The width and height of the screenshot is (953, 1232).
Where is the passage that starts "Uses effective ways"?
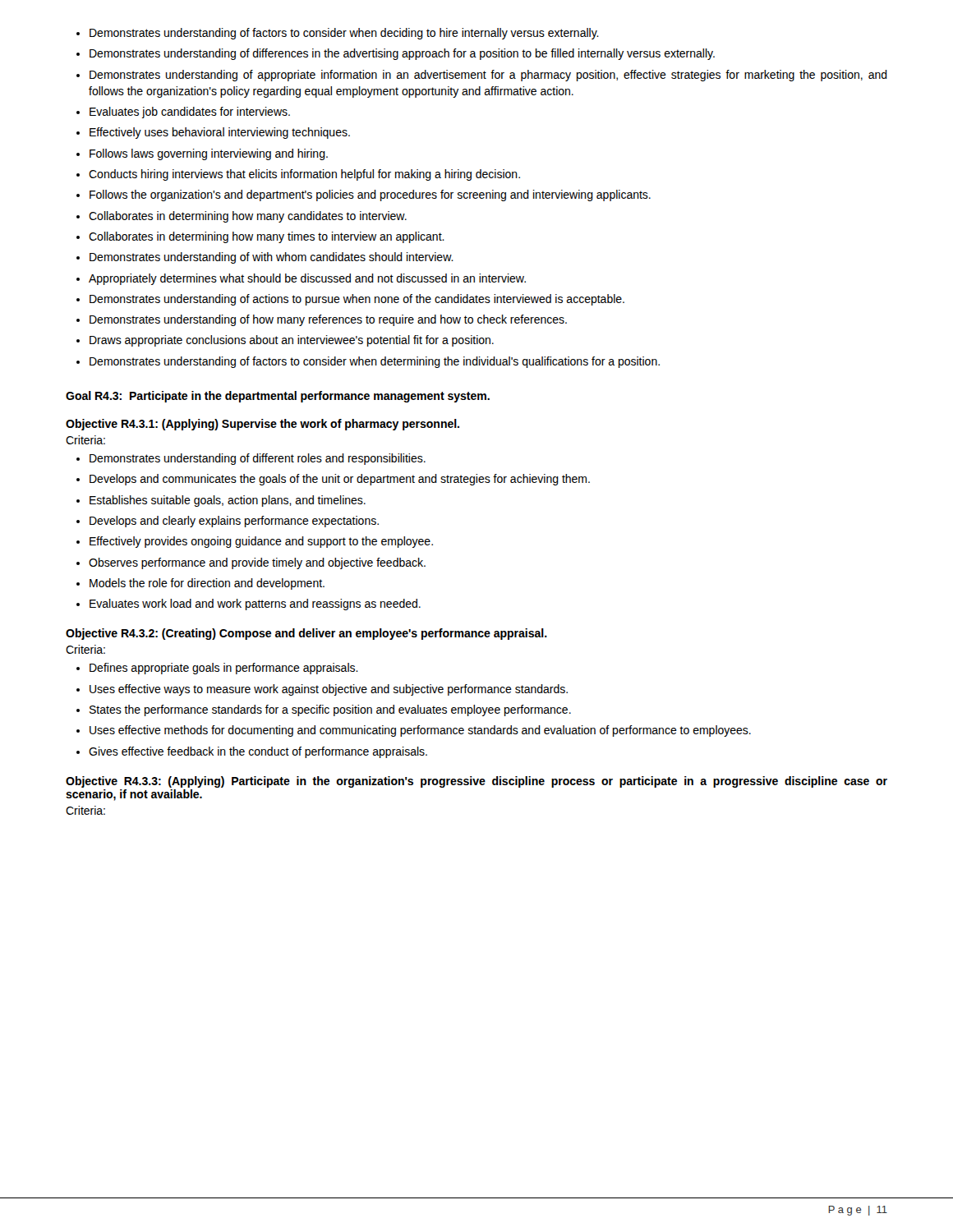click(488, 689)
